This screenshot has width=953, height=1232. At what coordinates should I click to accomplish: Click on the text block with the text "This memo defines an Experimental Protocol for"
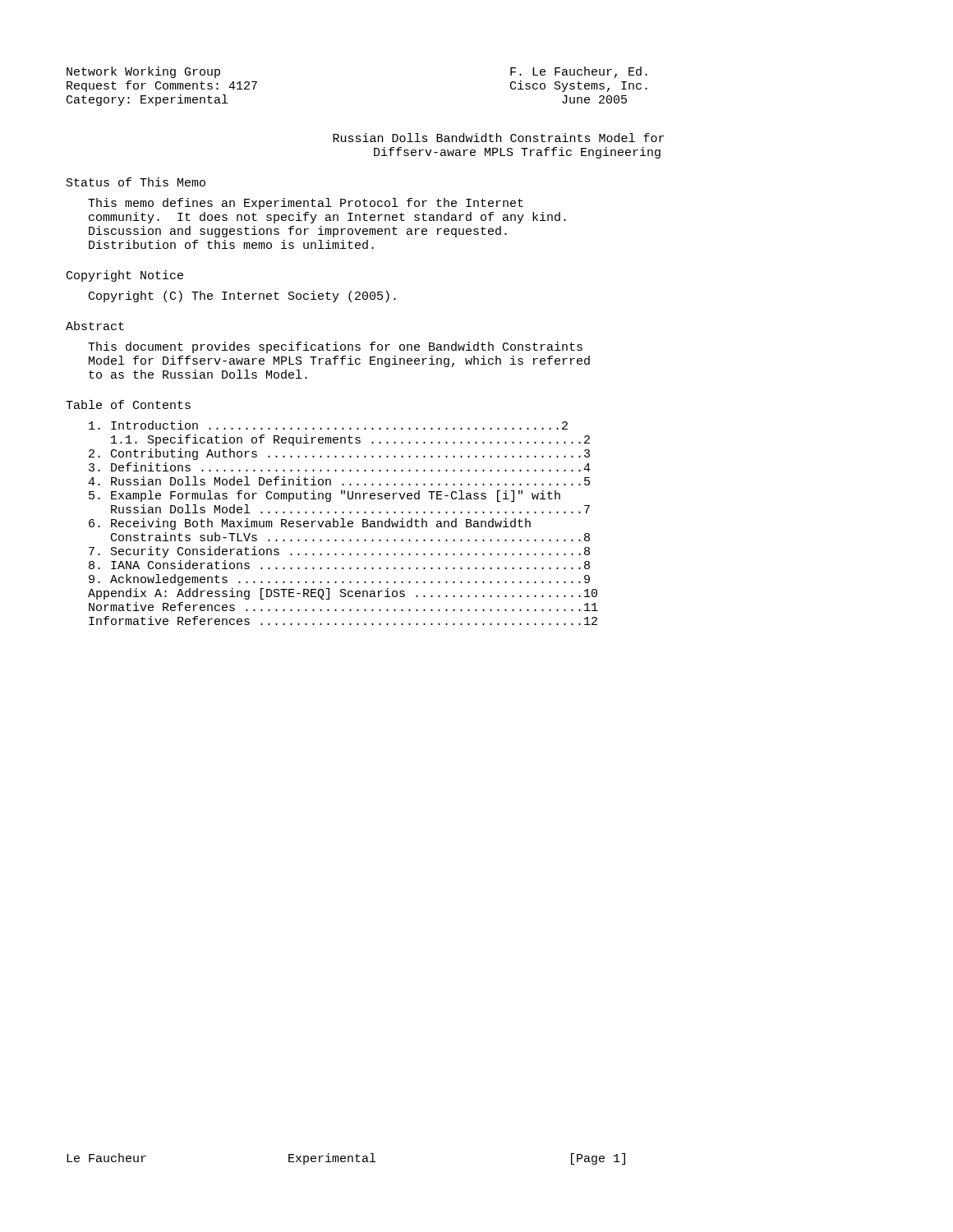coord(476,225)
